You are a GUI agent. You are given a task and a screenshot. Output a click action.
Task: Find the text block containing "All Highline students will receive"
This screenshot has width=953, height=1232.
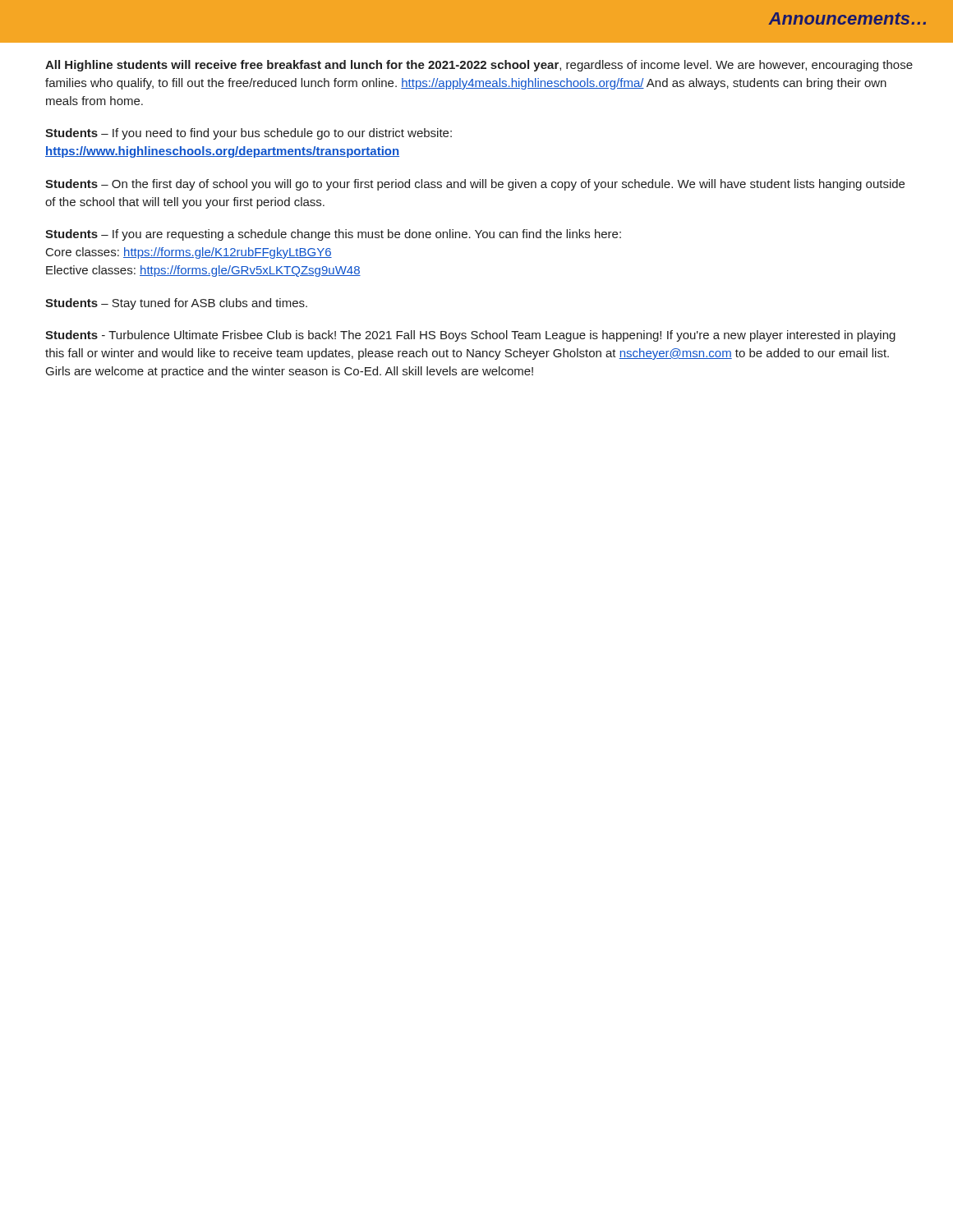479,82
